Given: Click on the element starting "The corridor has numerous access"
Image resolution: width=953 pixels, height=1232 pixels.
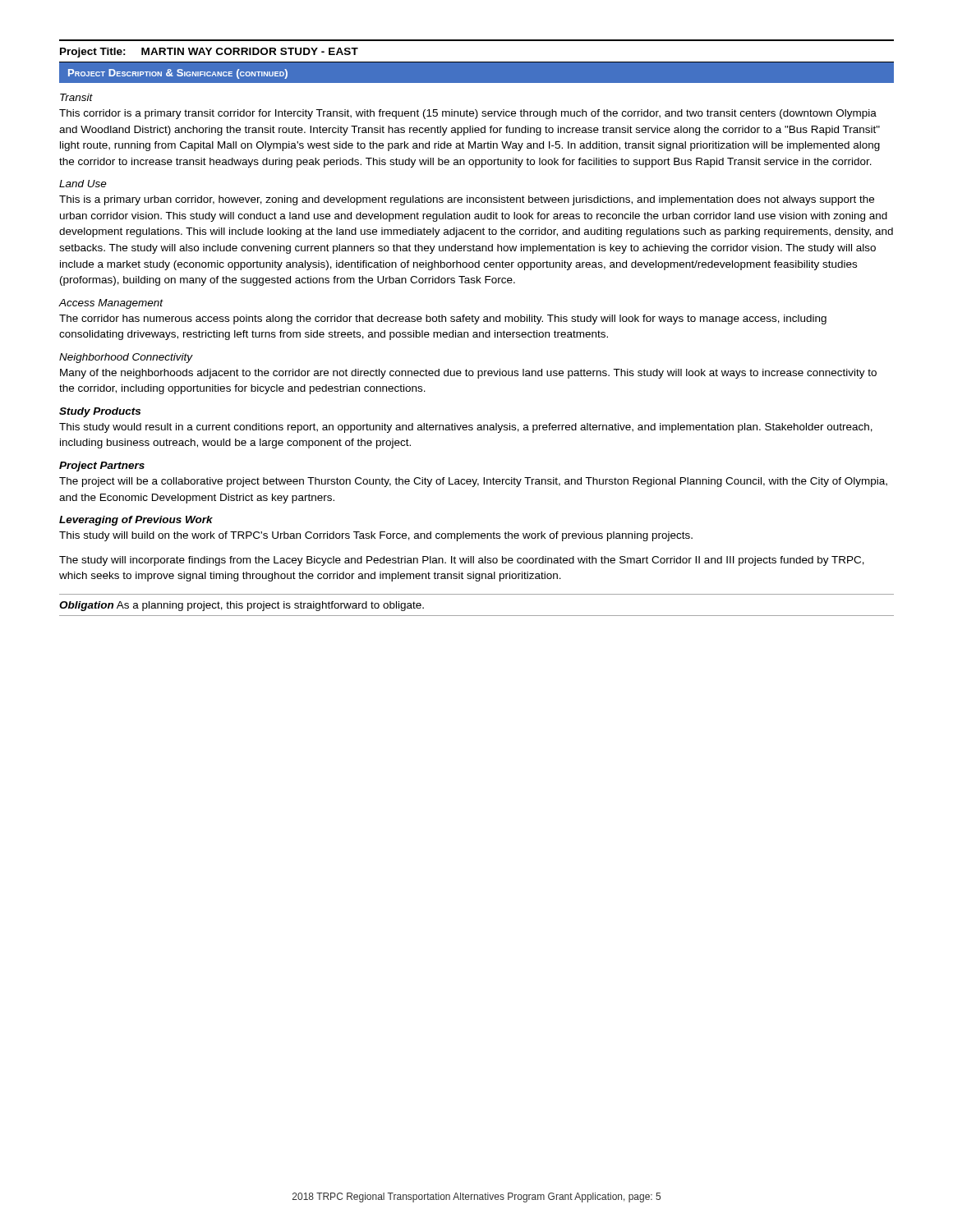Looking at the screenshot, I should point(443,326).
